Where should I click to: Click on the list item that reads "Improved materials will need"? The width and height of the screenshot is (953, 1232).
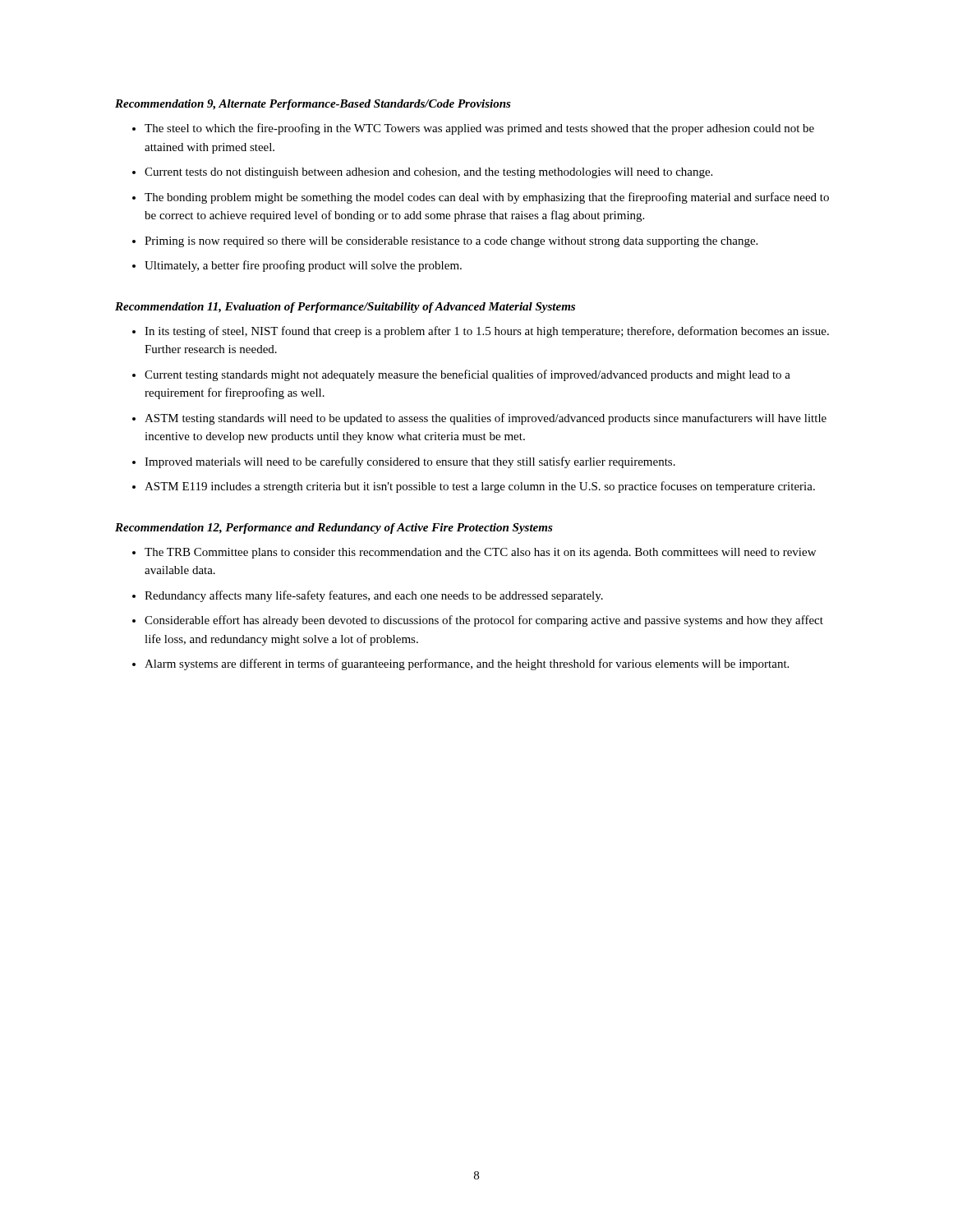[410, 461]
